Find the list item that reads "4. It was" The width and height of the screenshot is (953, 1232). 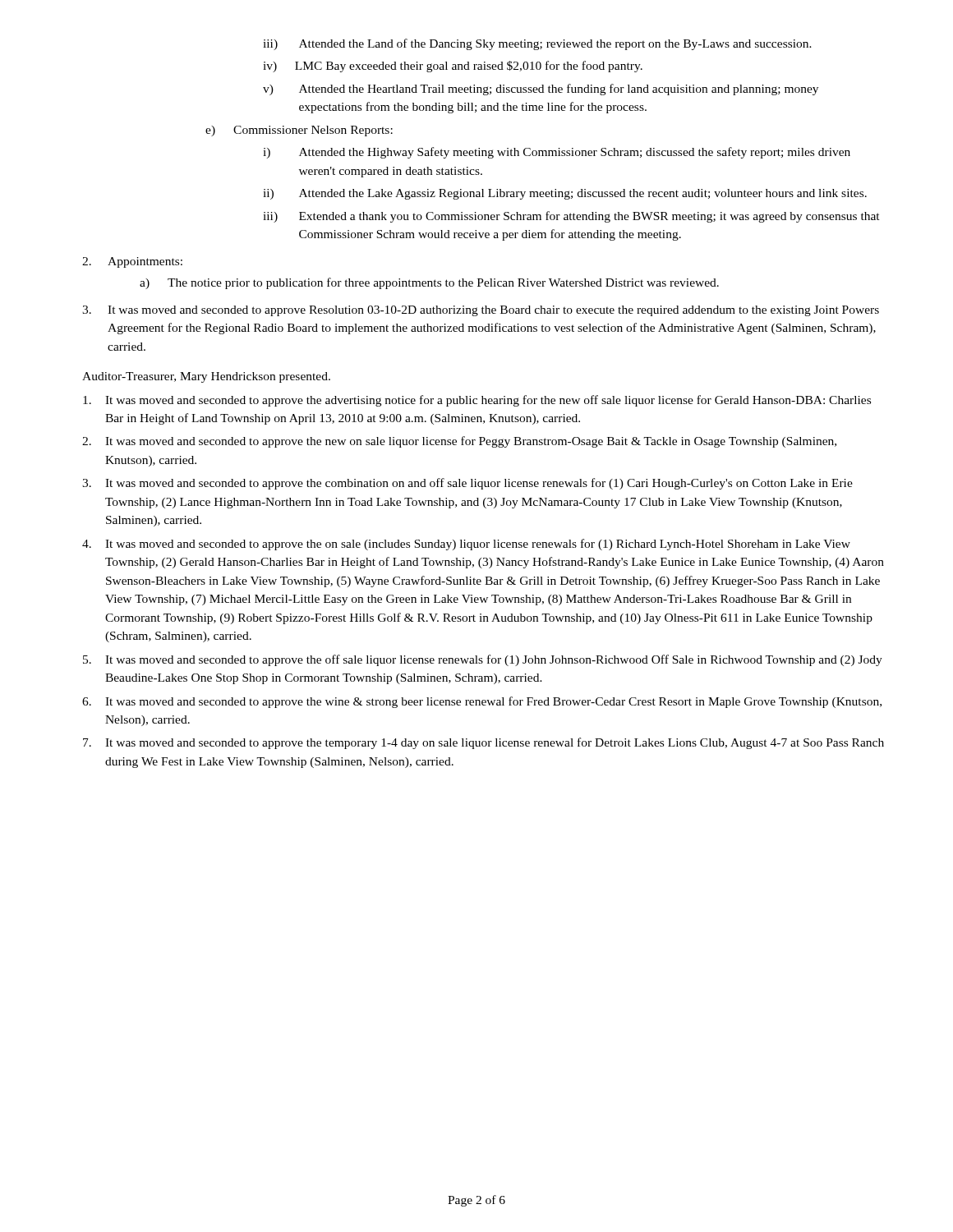(485, 590)
